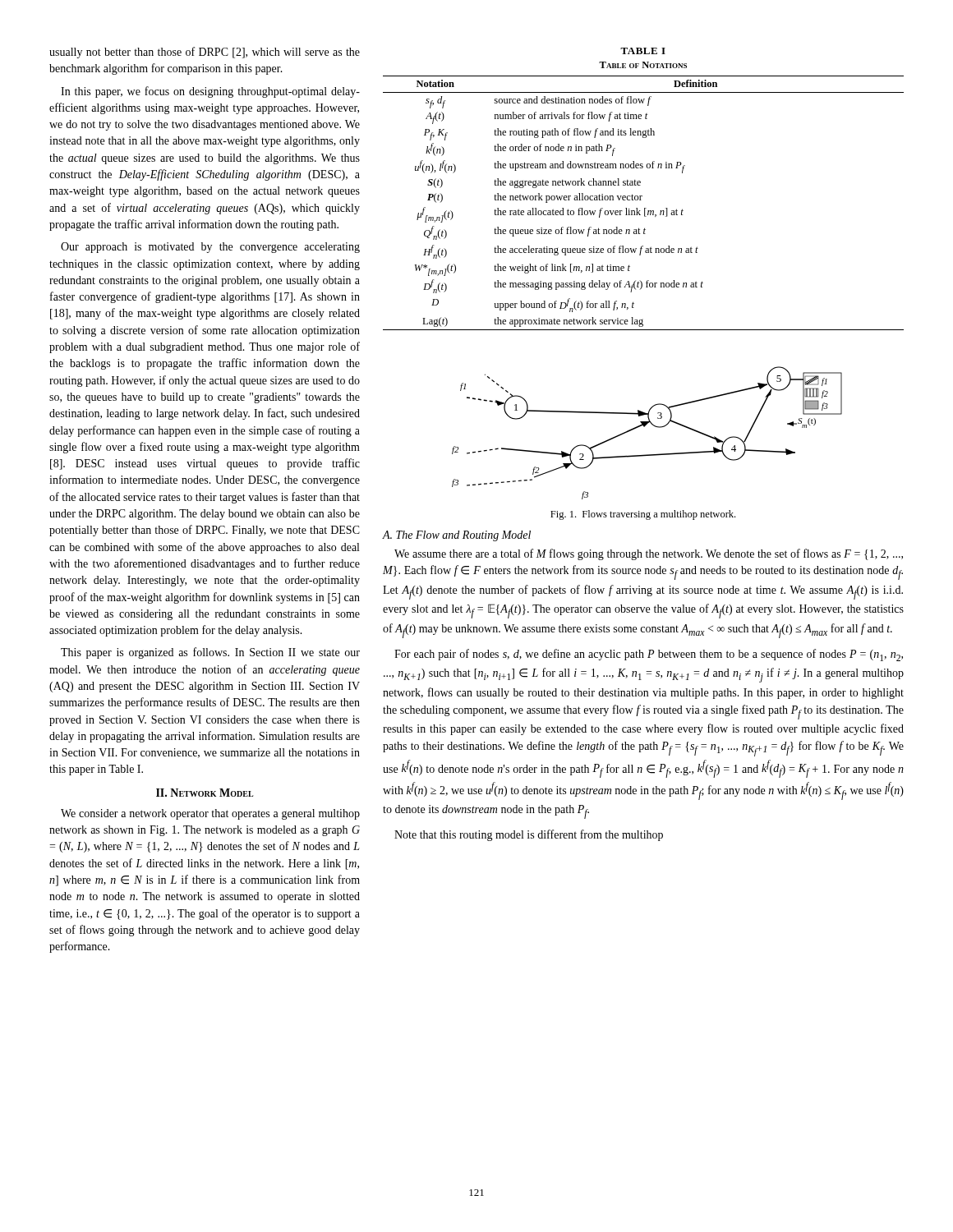The height and width of the screenshot is (1232, 953).
Task: Click on the section header with the text "II. Network Model"
Action: [x=205, y=793]
